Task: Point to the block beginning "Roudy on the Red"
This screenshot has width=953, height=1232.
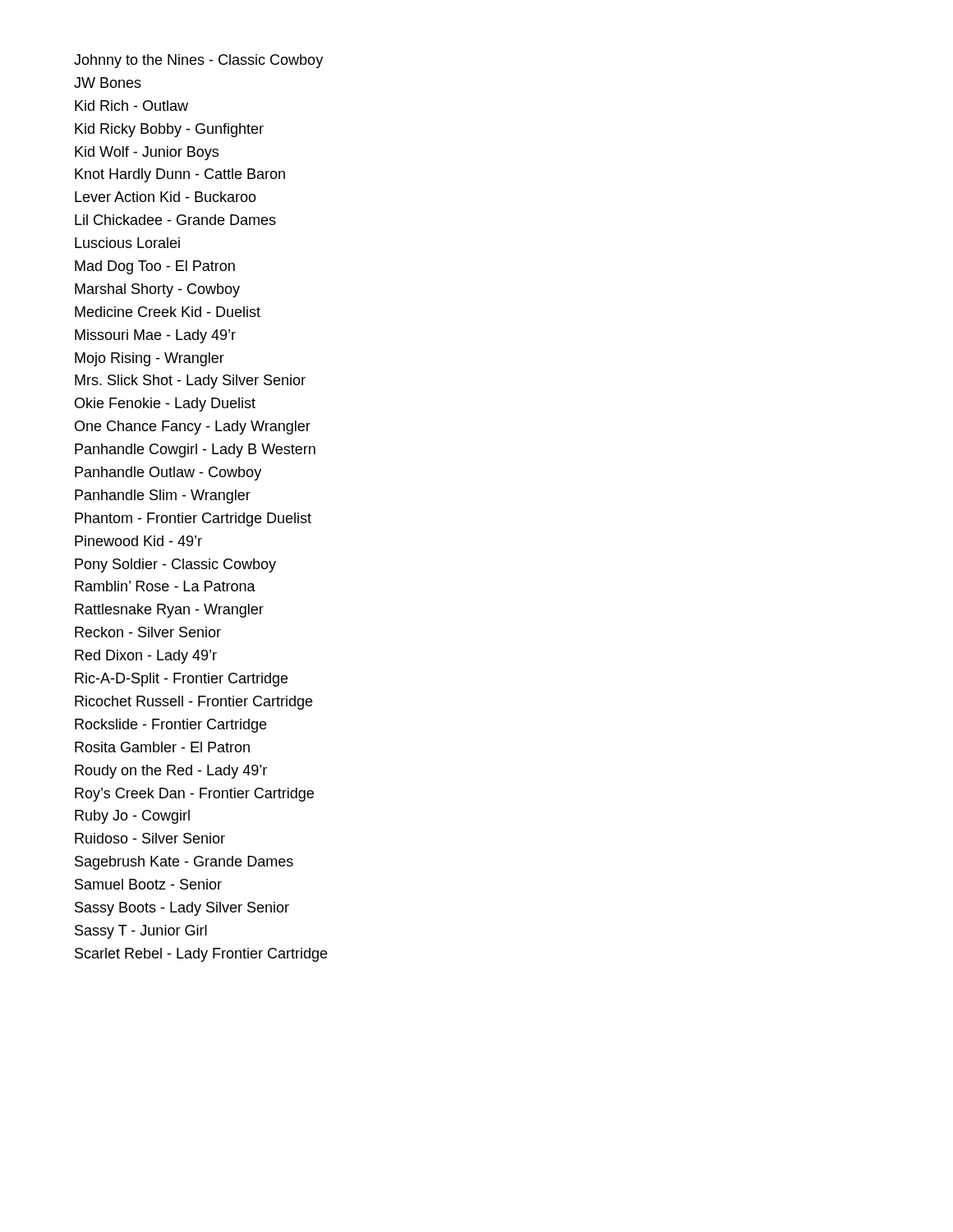Action: coord(171,770)
